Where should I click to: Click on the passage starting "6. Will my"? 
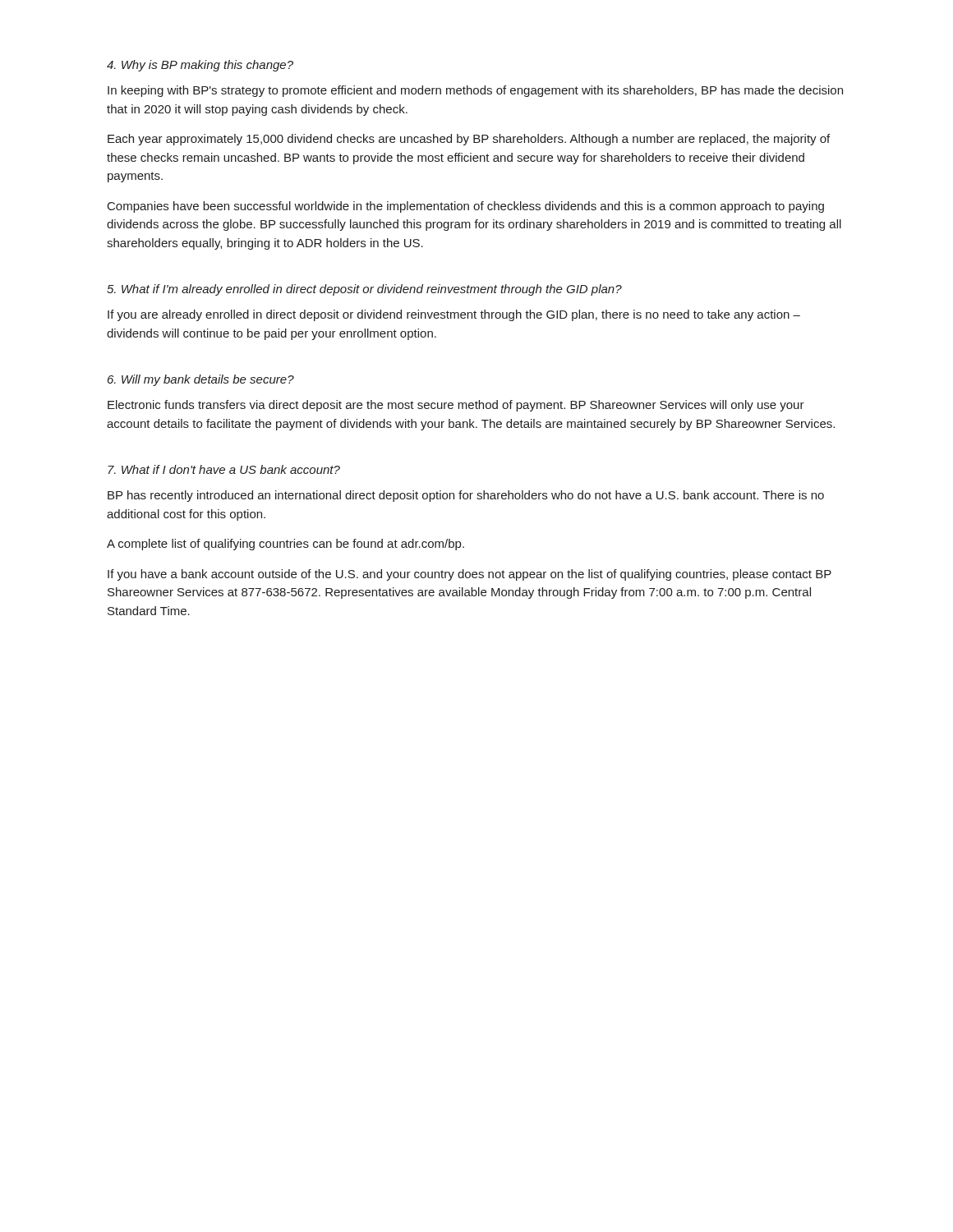(x=200, y=379)
